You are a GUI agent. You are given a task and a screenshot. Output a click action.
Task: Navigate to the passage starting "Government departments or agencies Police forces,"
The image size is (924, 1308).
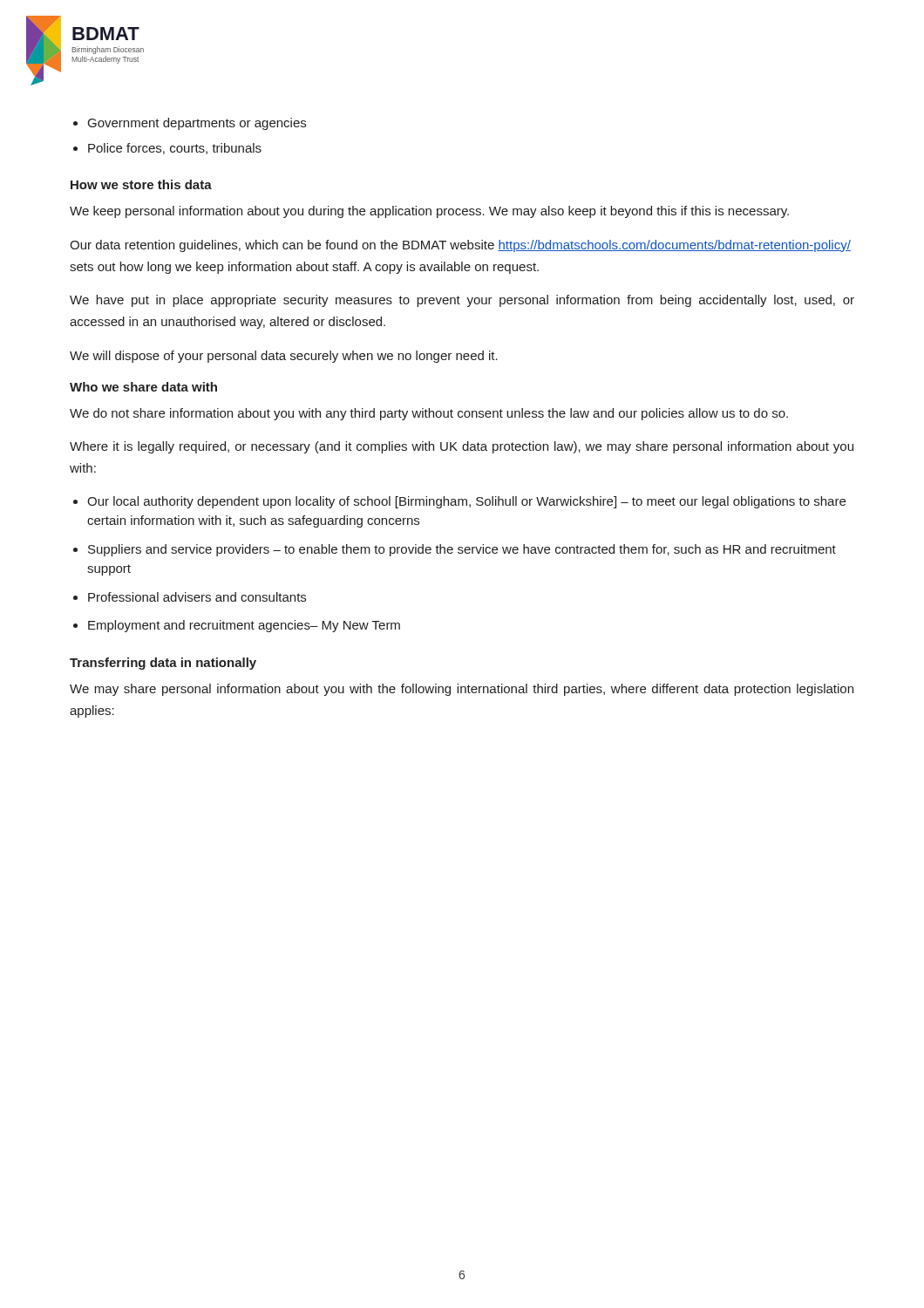coord(197,124)
